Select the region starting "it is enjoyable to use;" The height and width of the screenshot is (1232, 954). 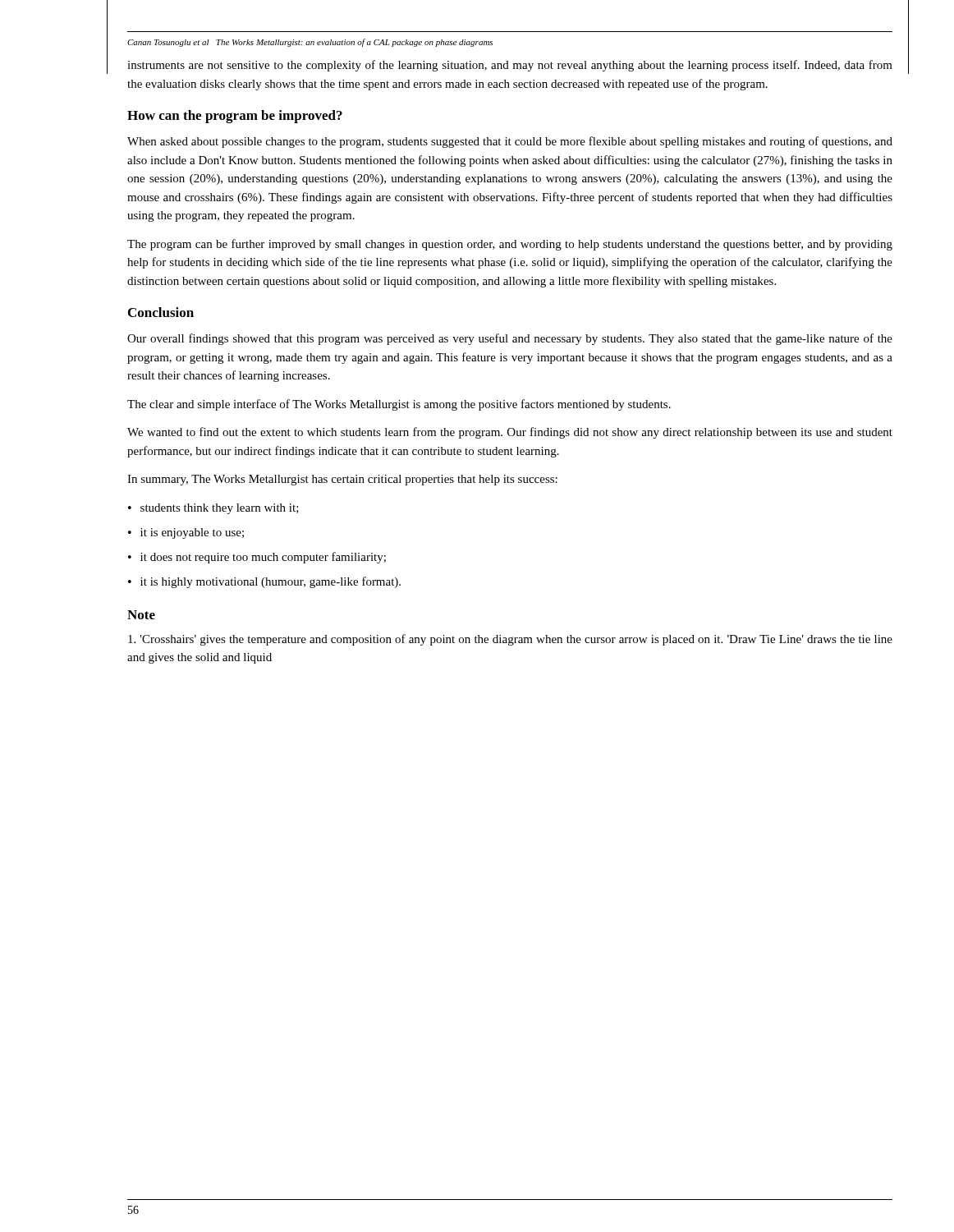click(192, 532)
